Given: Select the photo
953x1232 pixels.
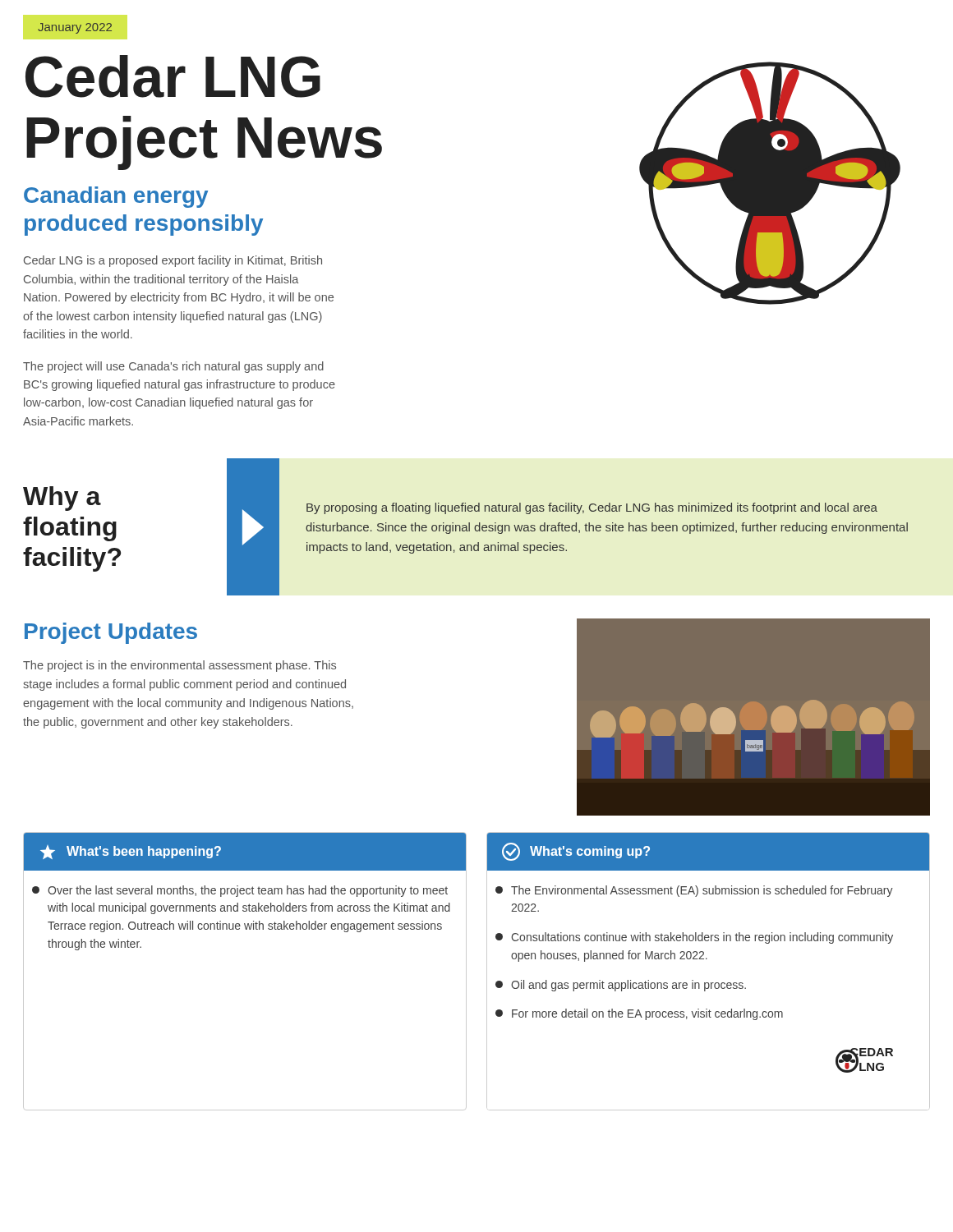Looking at the screenshot, I should pos(753,719).
